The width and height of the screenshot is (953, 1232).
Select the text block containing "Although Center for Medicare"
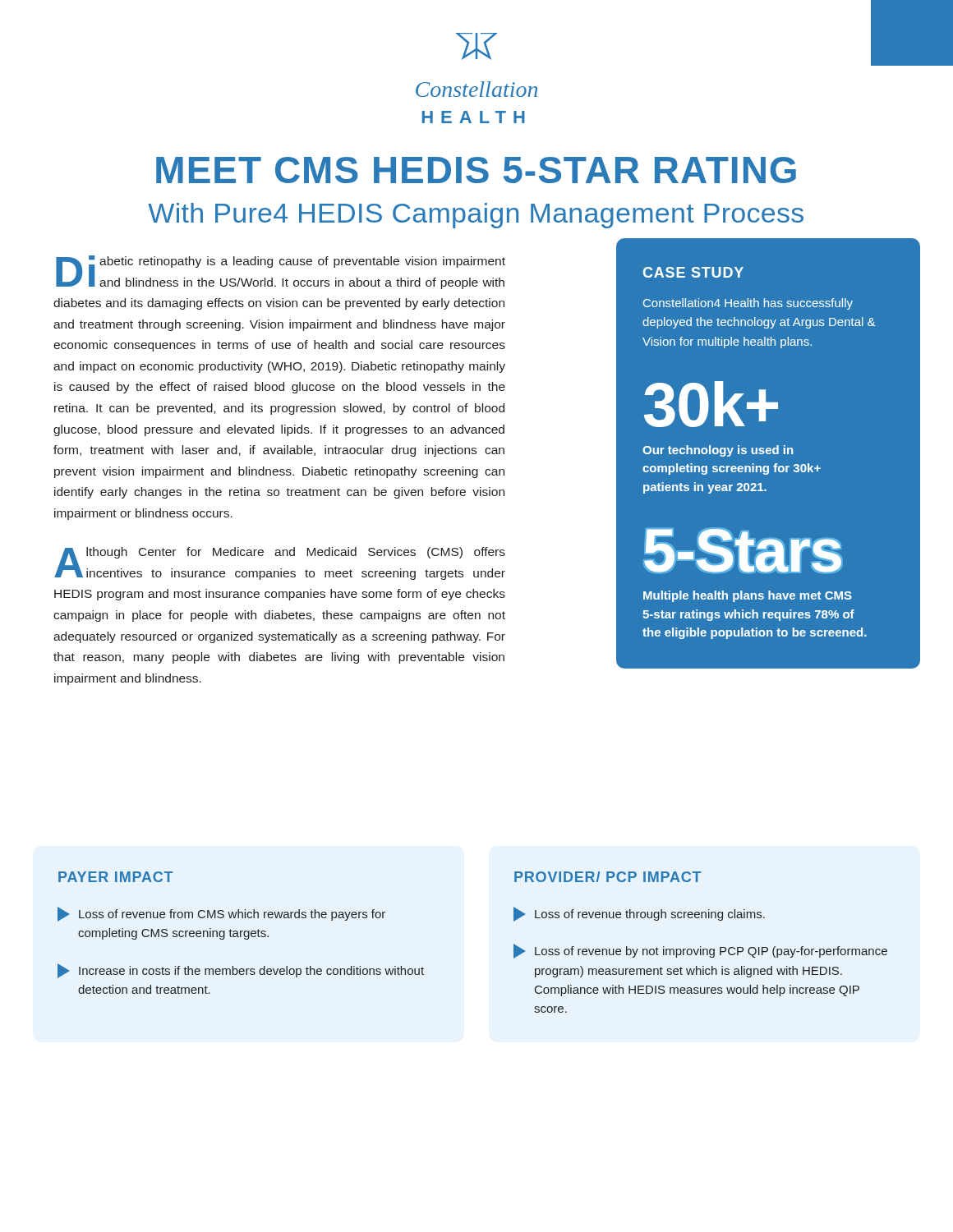(x=279, y=615)
